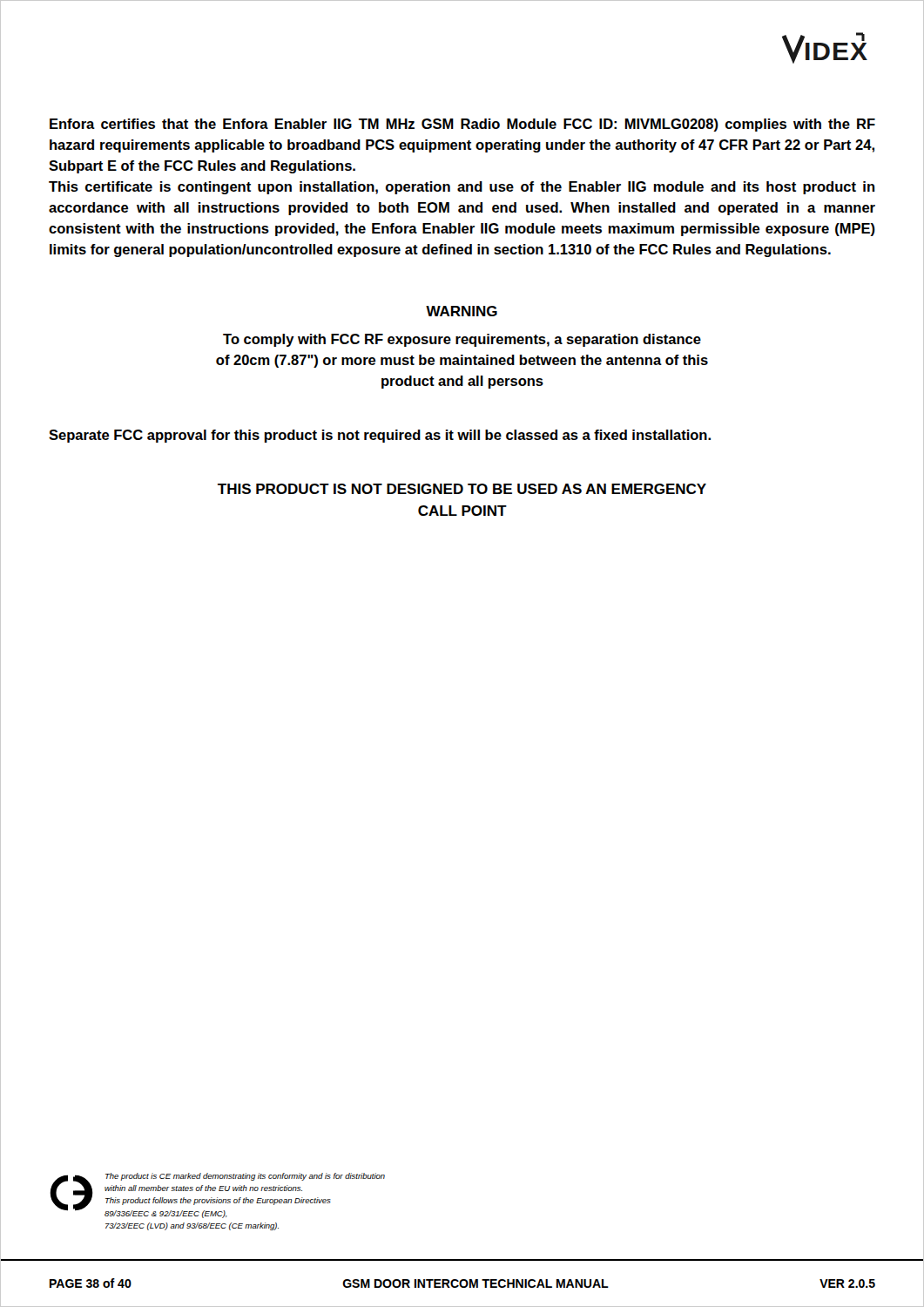
Task: Point to the element starting "The product is CE marked demonstrating"
Action: pyautogui.click(x=245, y=1200)
